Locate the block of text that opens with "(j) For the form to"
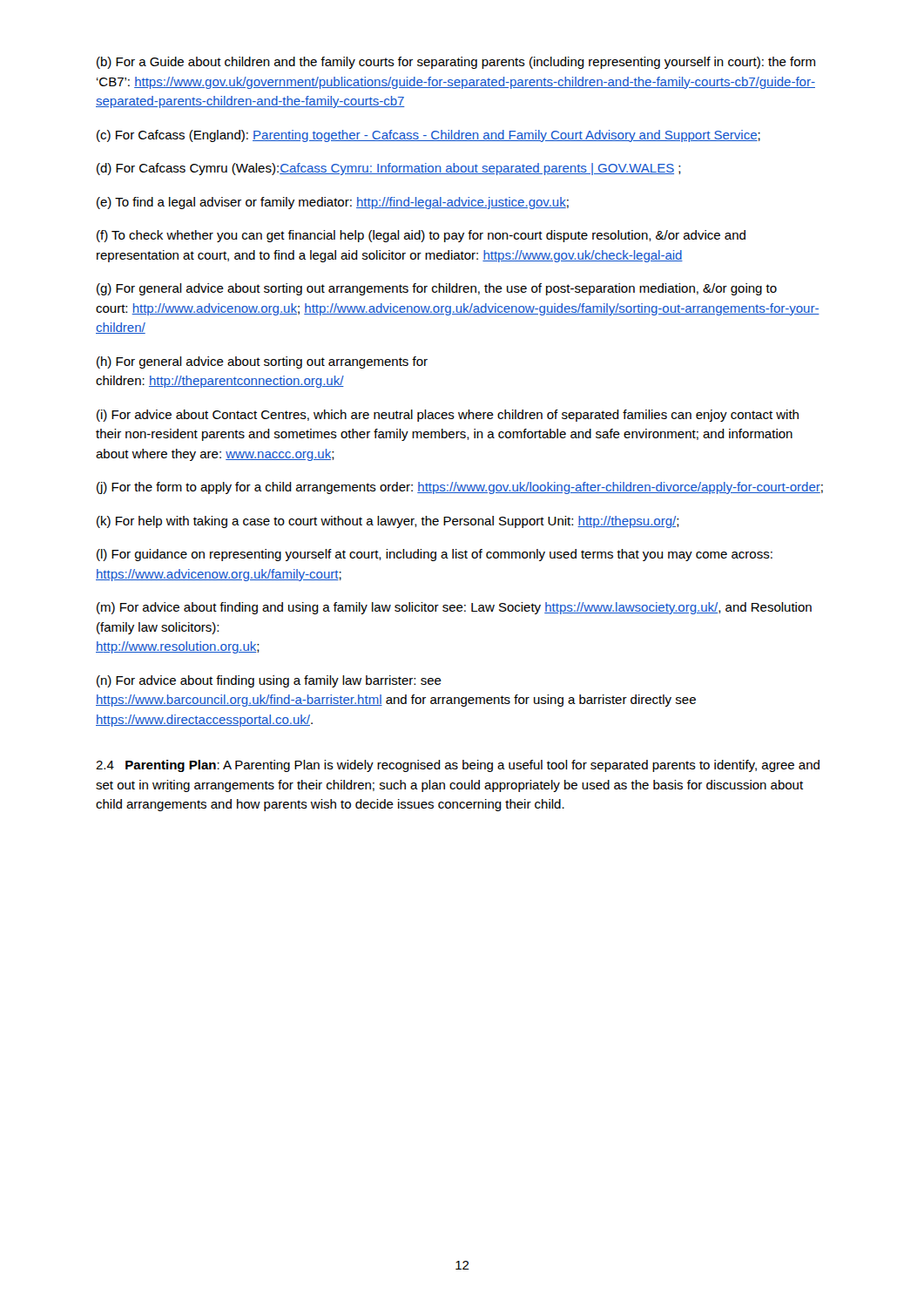 (x=460, y=487)
